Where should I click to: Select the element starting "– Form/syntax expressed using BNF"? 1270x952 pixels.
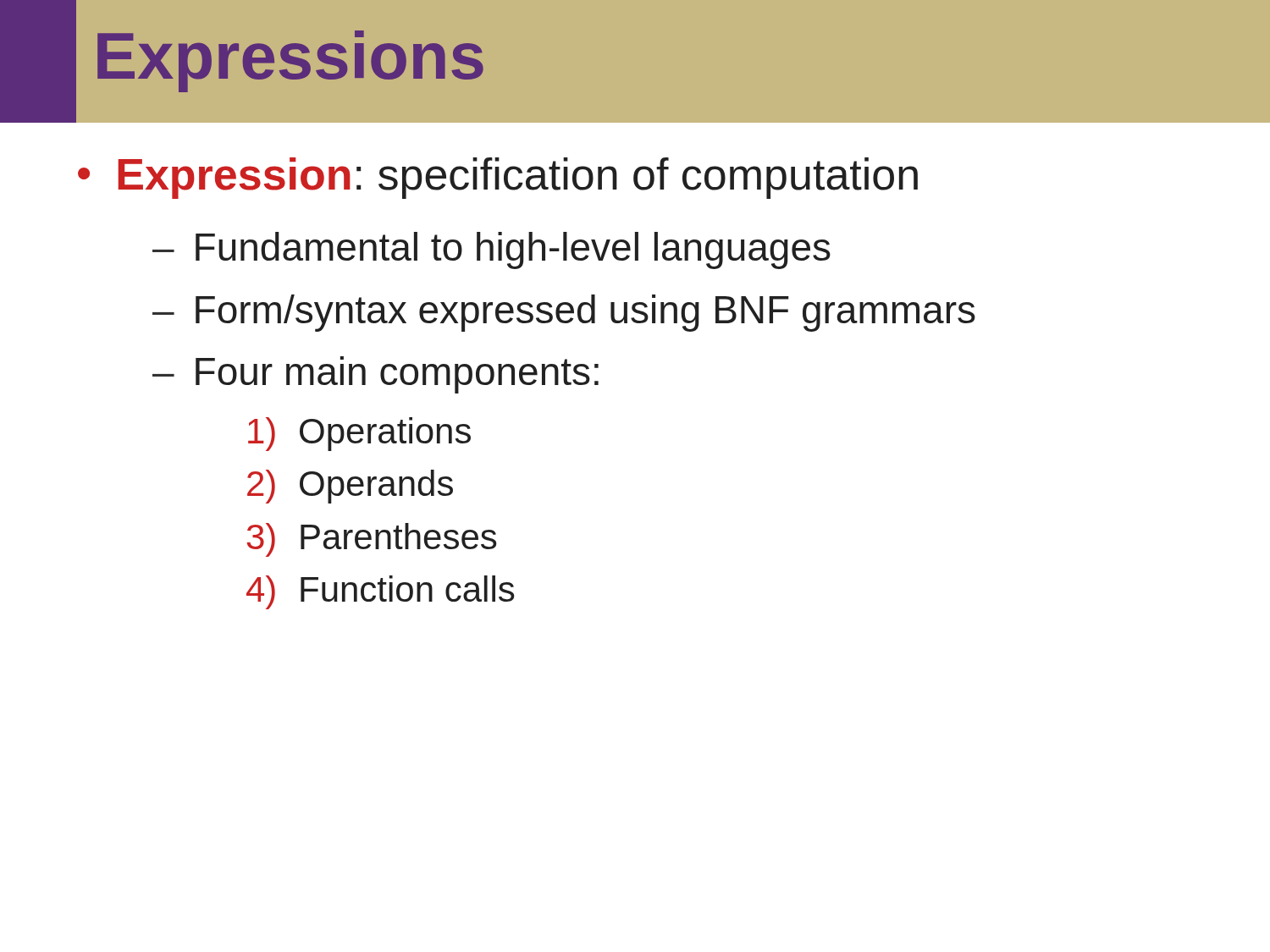click(564, 310)
